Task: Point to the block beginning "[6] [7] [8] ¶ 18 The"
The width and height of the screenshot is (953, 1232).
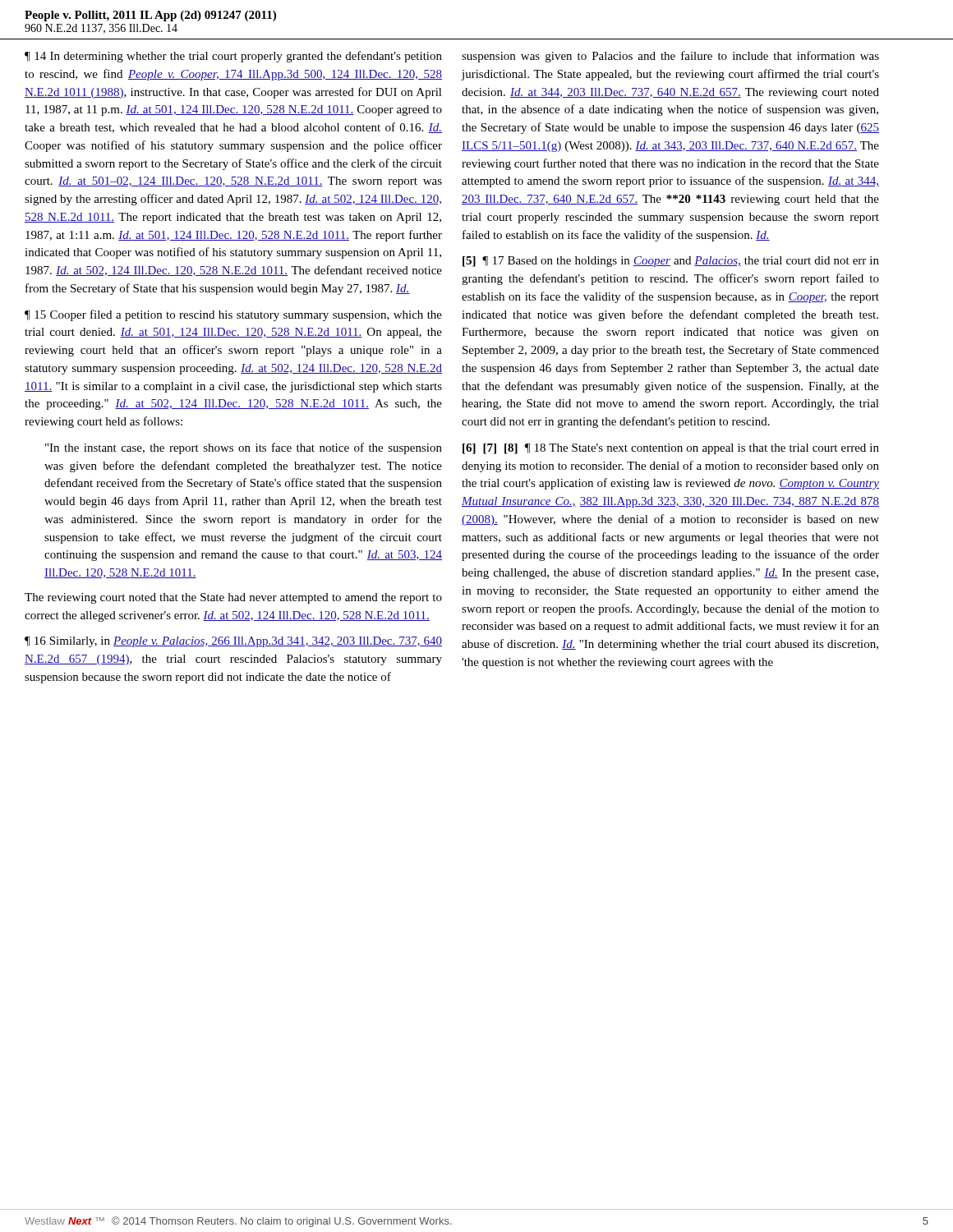Action: (670, 555)
